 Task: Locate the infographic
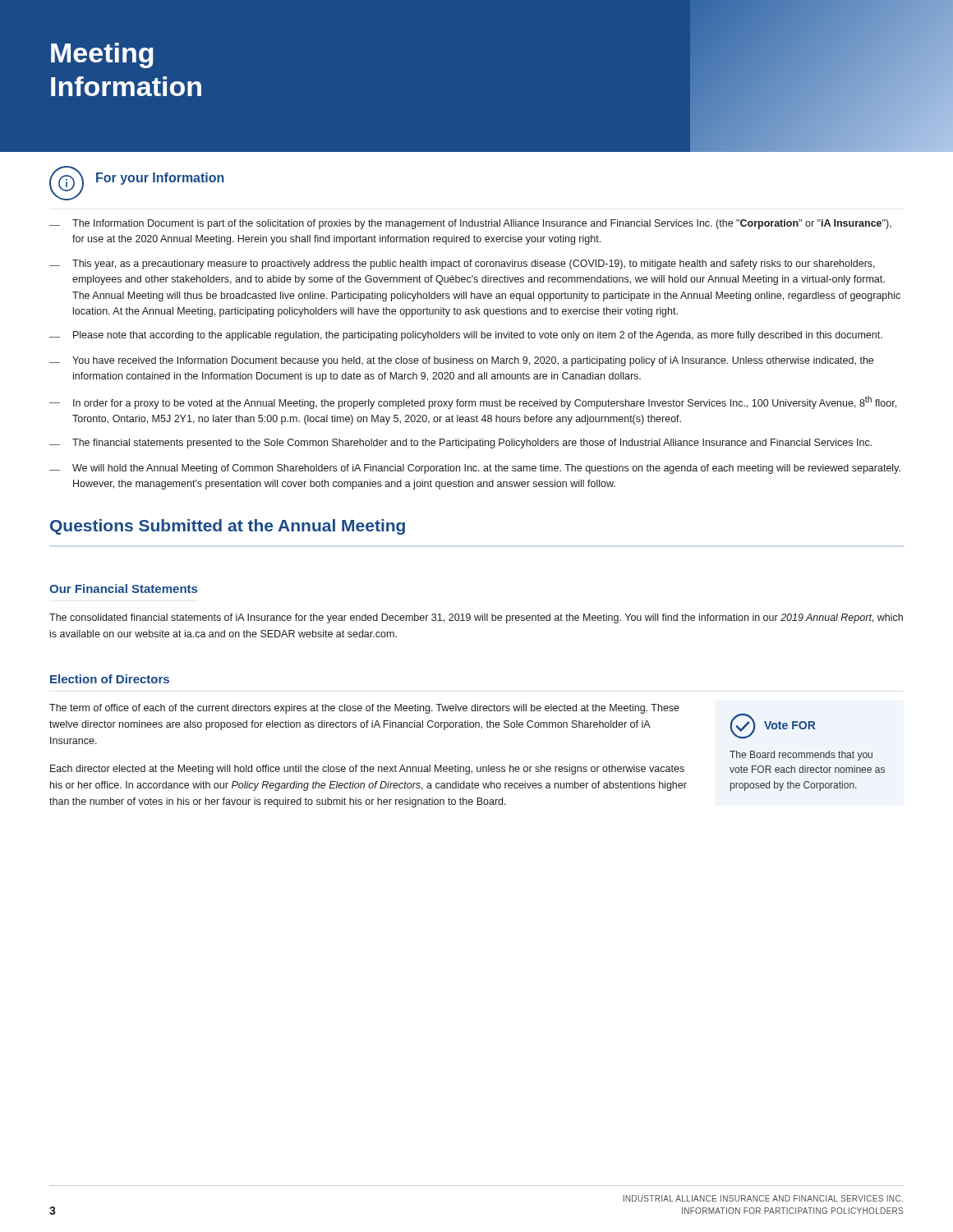coord(809,753)
